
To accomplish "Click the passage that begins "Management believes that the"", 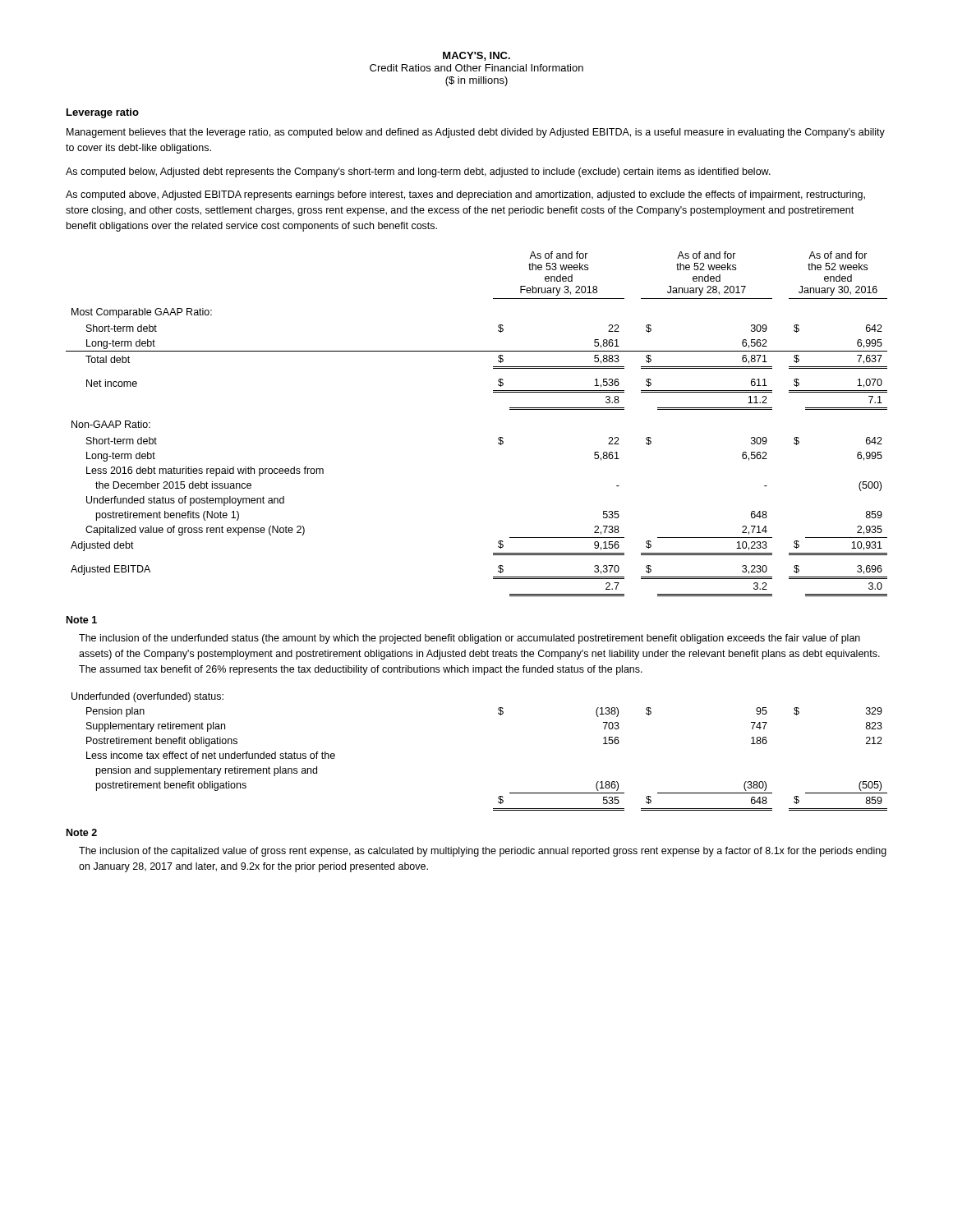I will pyautogui.click(x=475, y=140).
